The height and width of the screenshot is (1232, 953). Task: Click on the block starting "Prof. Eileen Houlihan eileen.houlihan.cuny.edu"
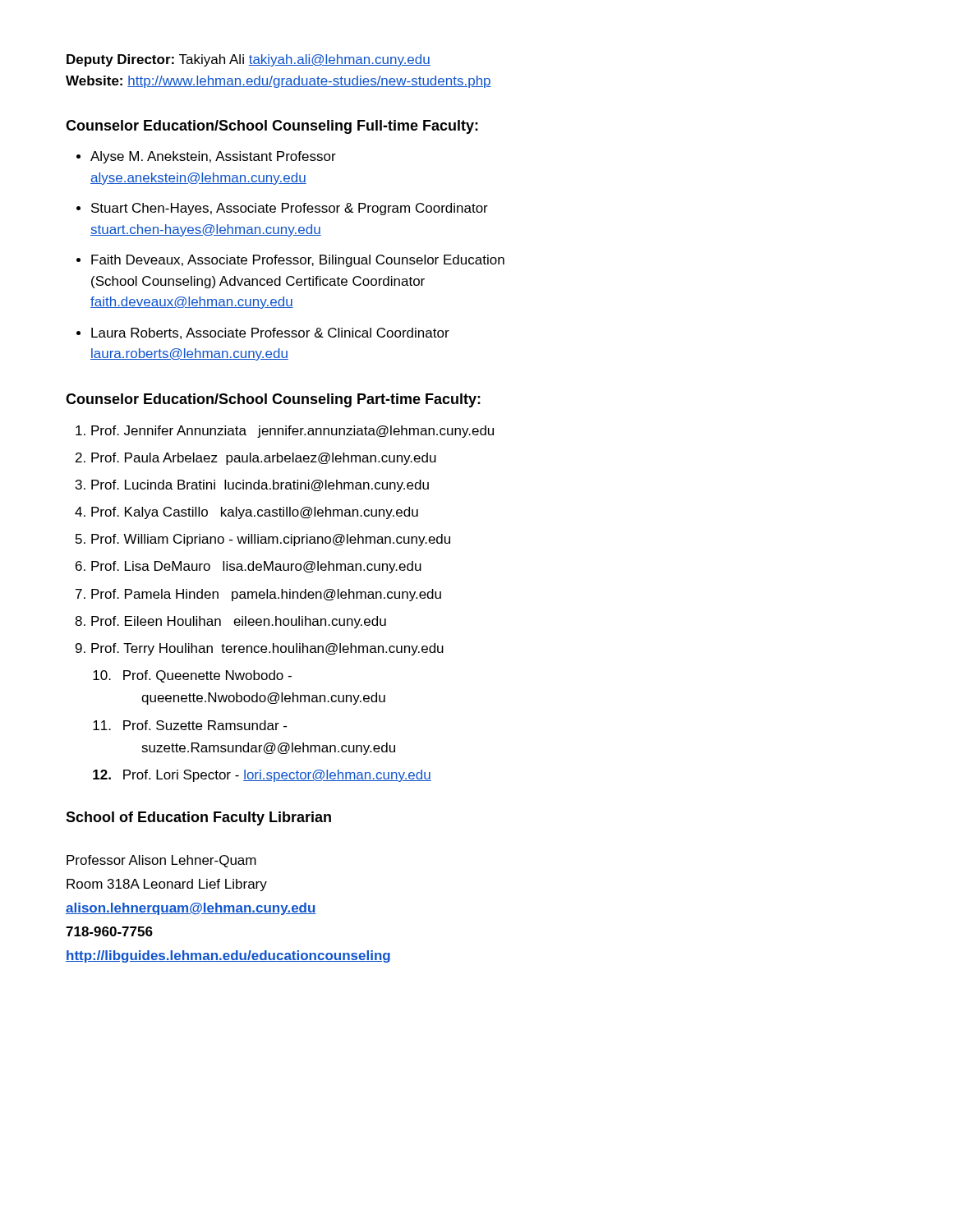point(239,622)
